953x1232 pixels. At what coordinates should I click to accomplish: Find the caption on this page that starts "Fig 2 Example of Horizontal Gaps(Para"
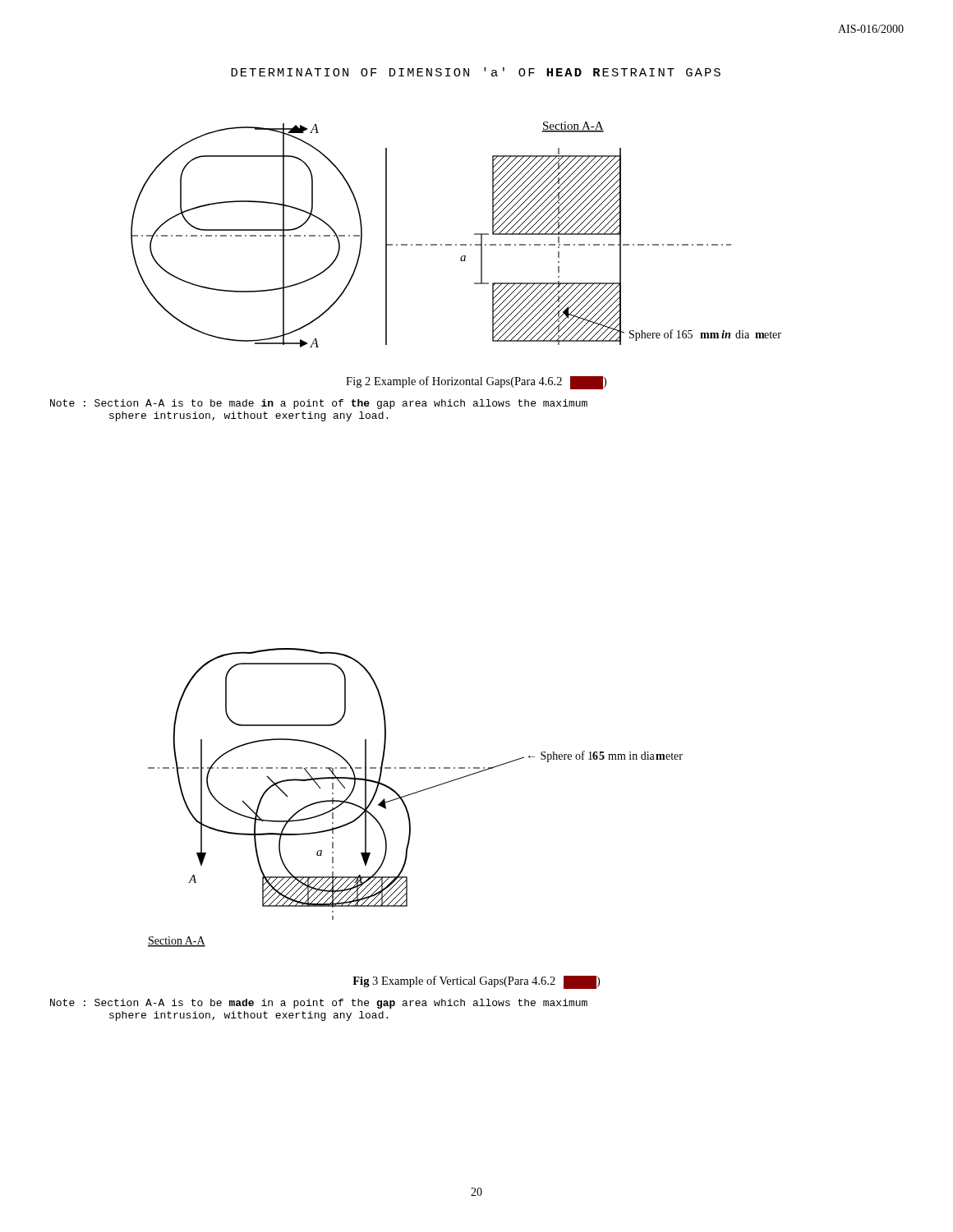tap(476, 382)
